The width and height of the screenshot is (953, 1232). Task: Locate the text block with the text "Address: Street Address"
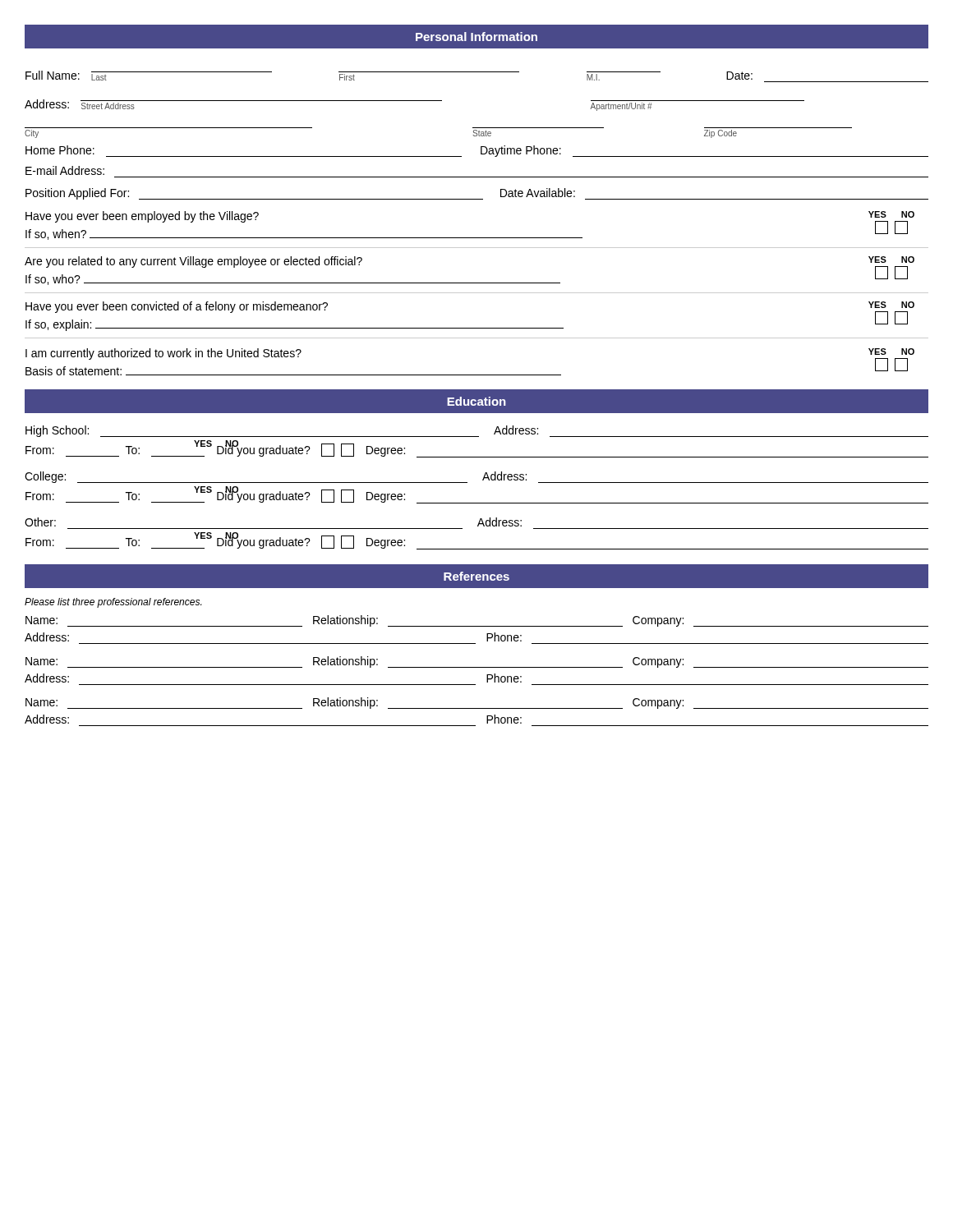[261, 101]
